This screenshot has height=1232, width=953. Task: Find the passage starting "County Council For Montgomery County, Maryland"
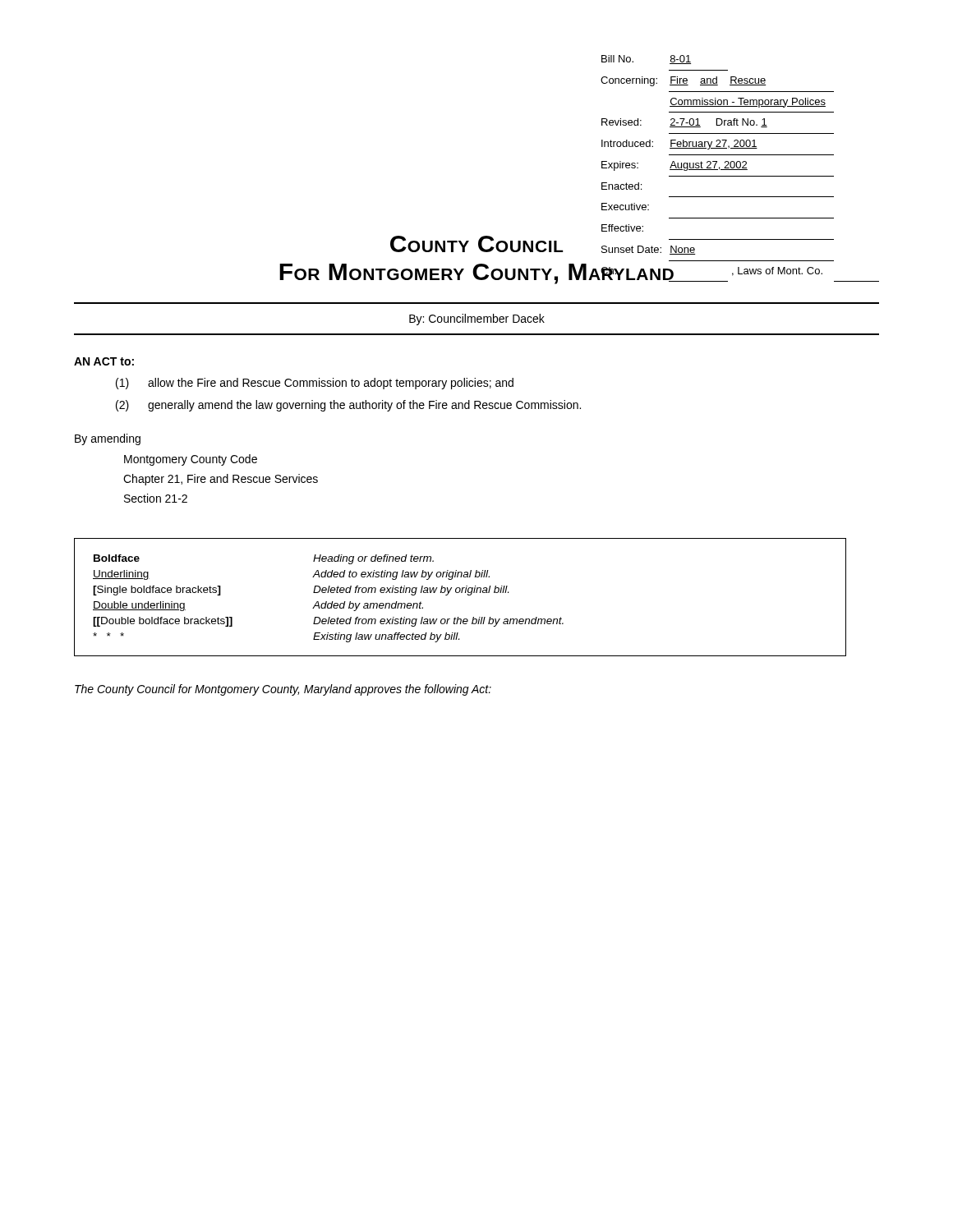[x=476, y=258]
